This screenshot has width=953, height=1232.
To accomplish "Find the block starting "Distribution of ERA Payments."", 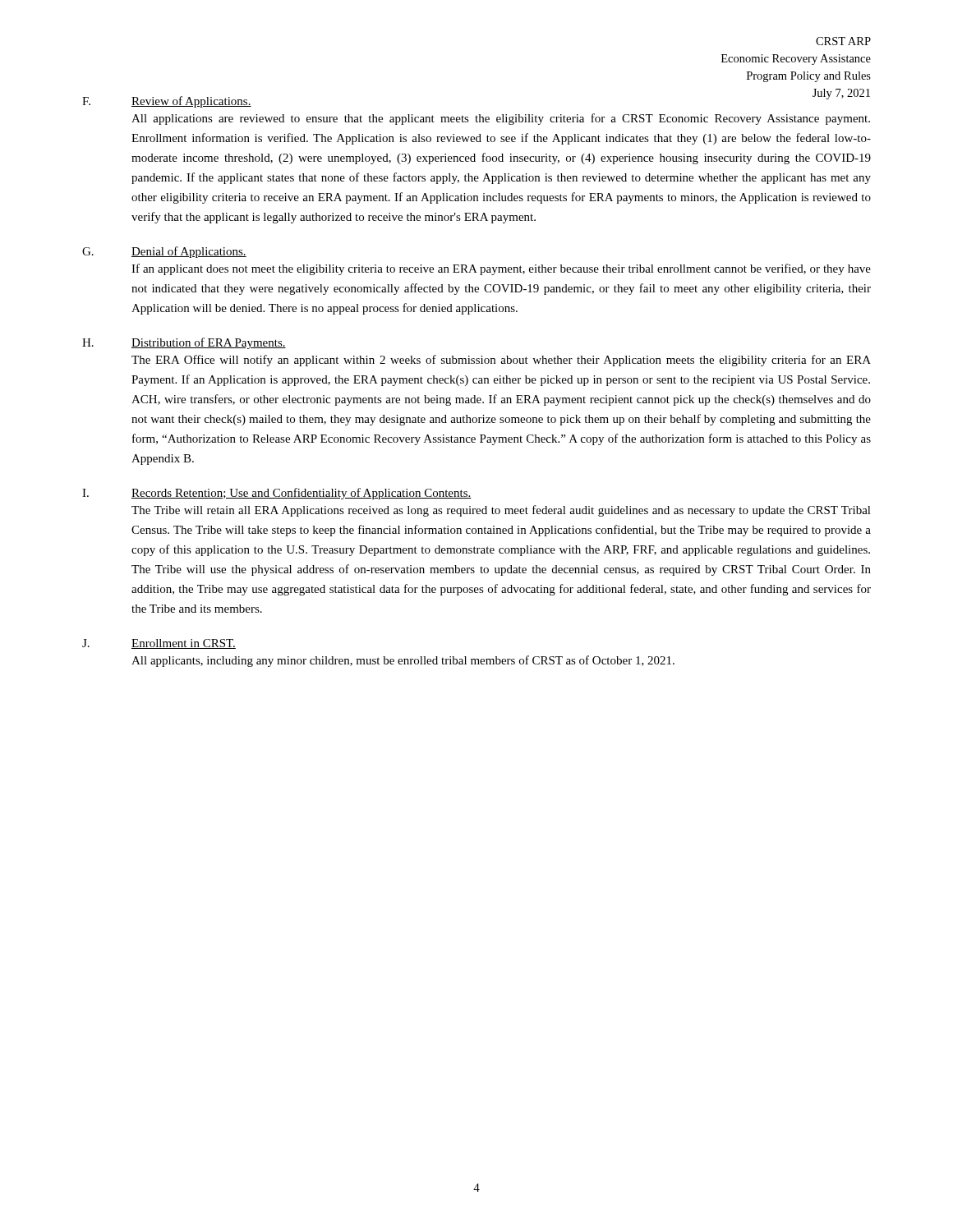I will [208, 342].
